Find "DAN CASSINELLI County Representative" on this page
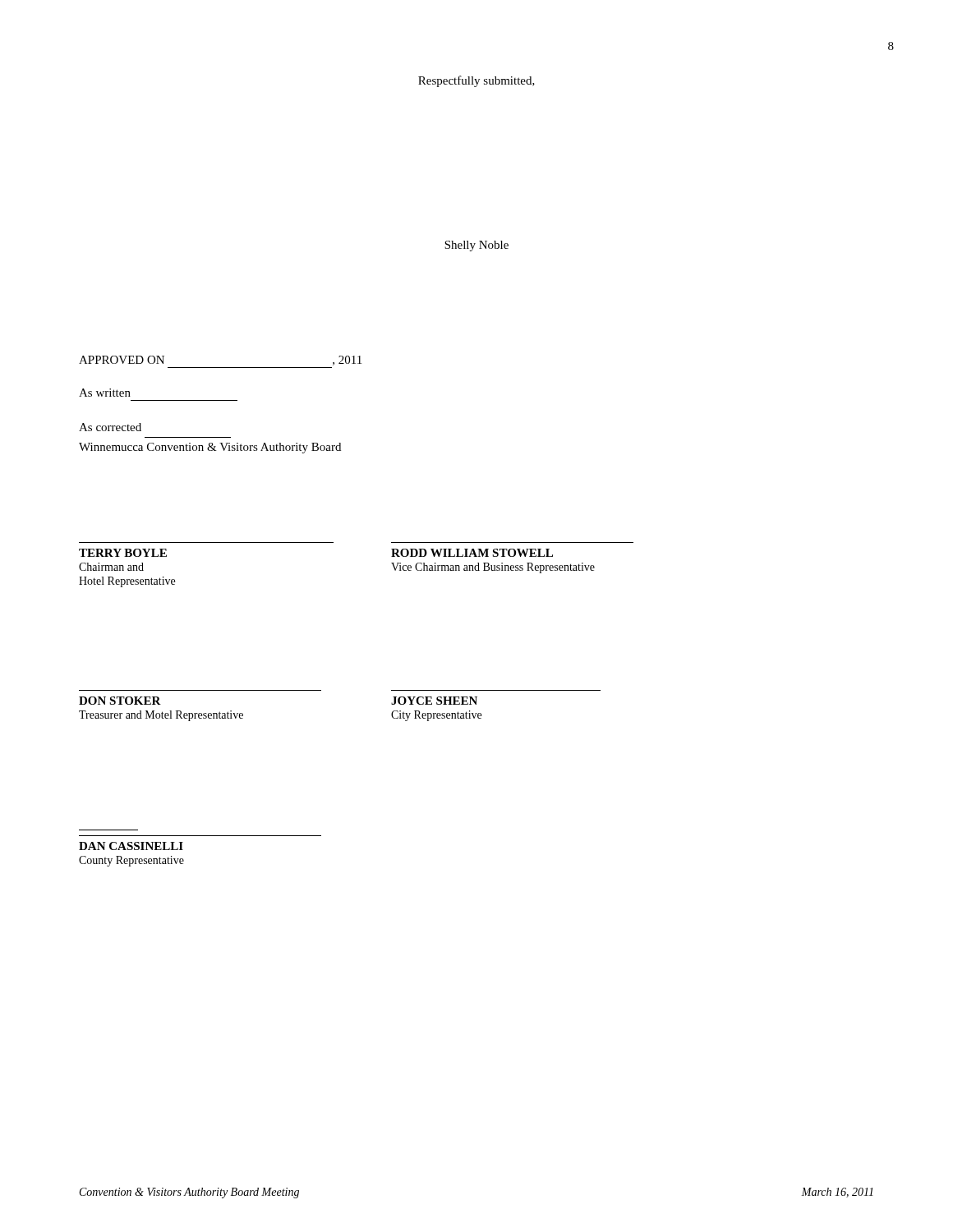The width and height of the screenshot is (953, 1232). click(x=131, y=846)
